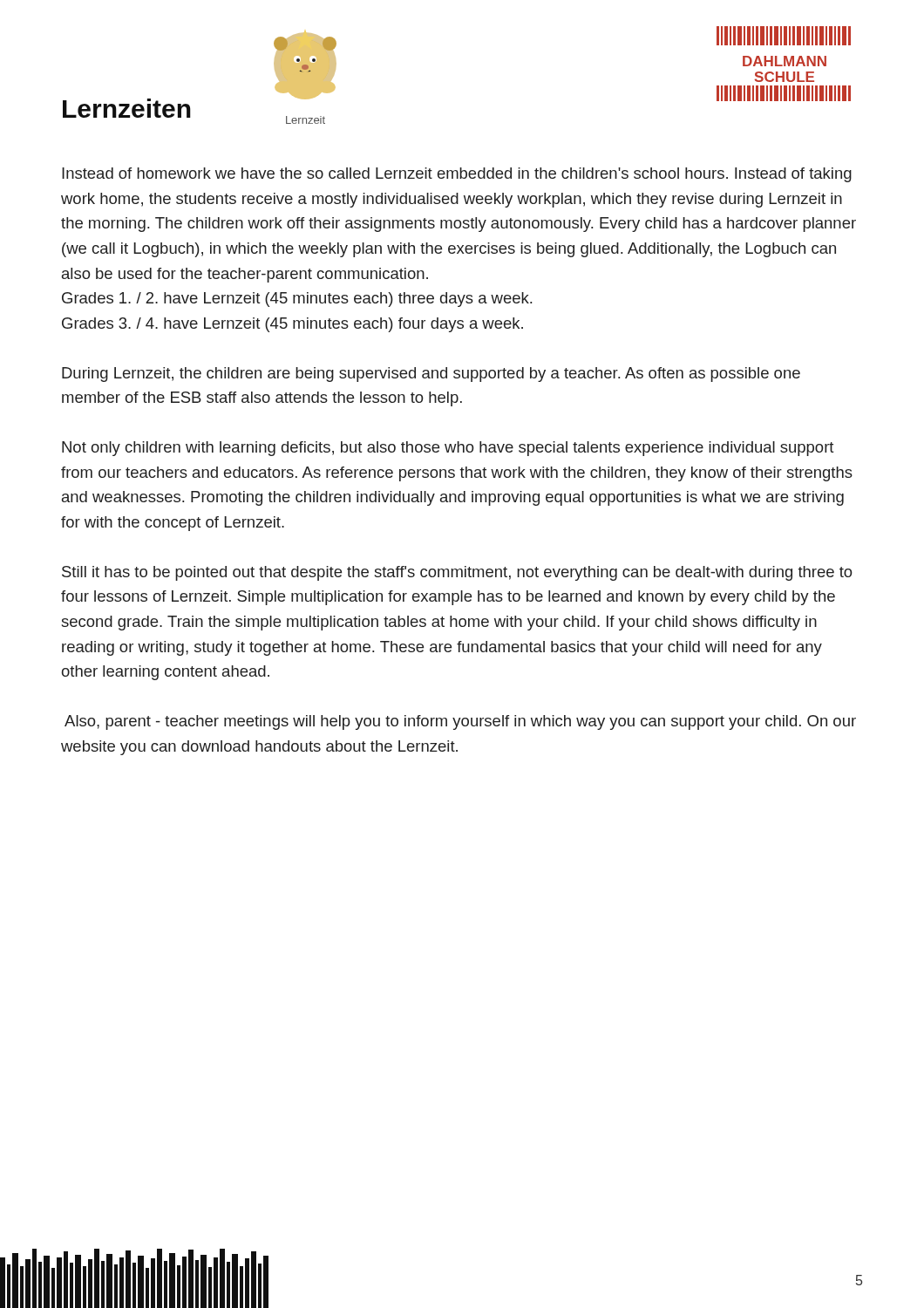Point to the block beginning "Instead of homework we have the"
Image resolution: width=924 pixels, height=1308 pixels.
pos(462,249)
